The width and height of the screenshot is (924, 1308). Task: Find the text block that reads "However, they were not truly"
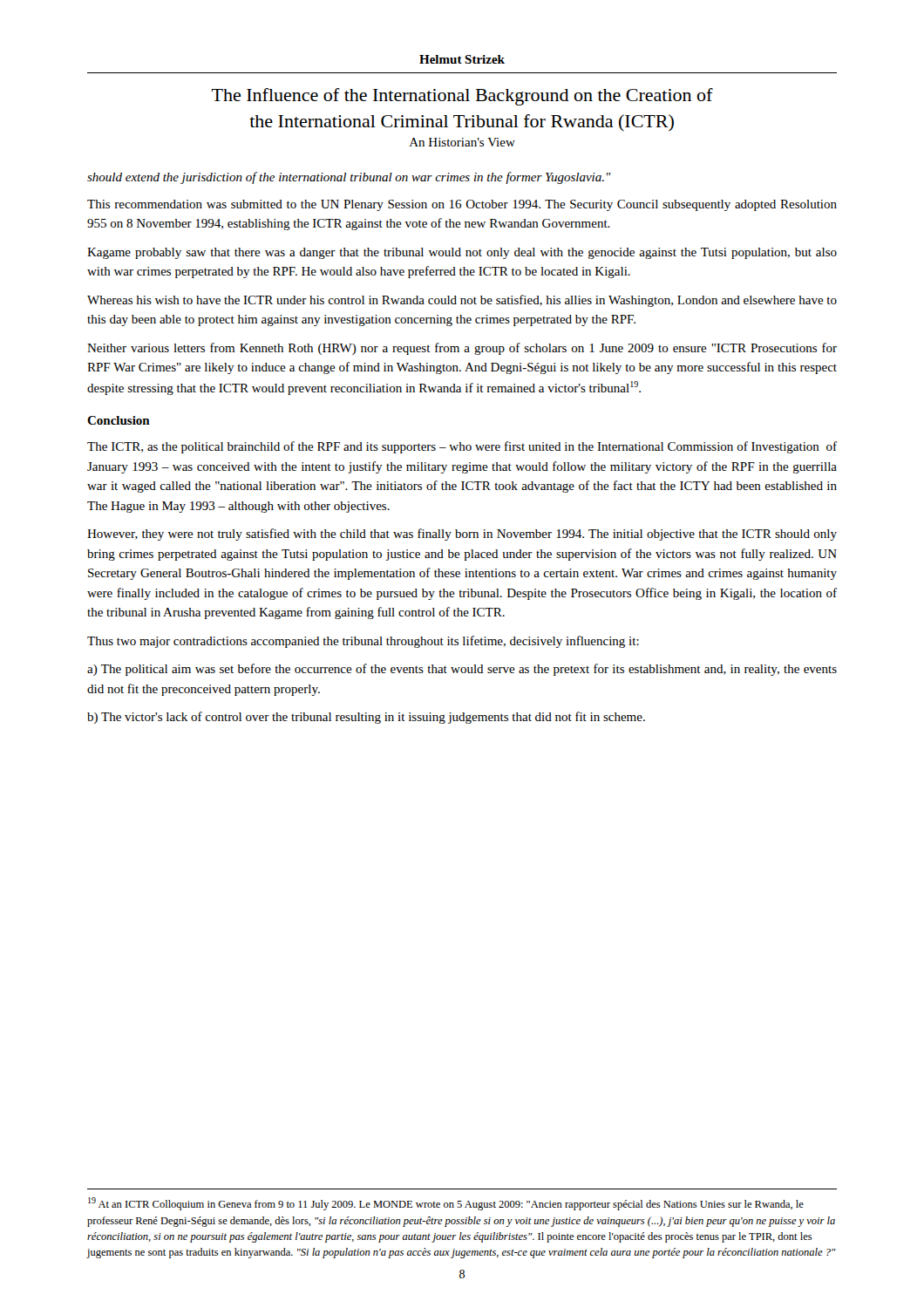(x=462, y=573)
